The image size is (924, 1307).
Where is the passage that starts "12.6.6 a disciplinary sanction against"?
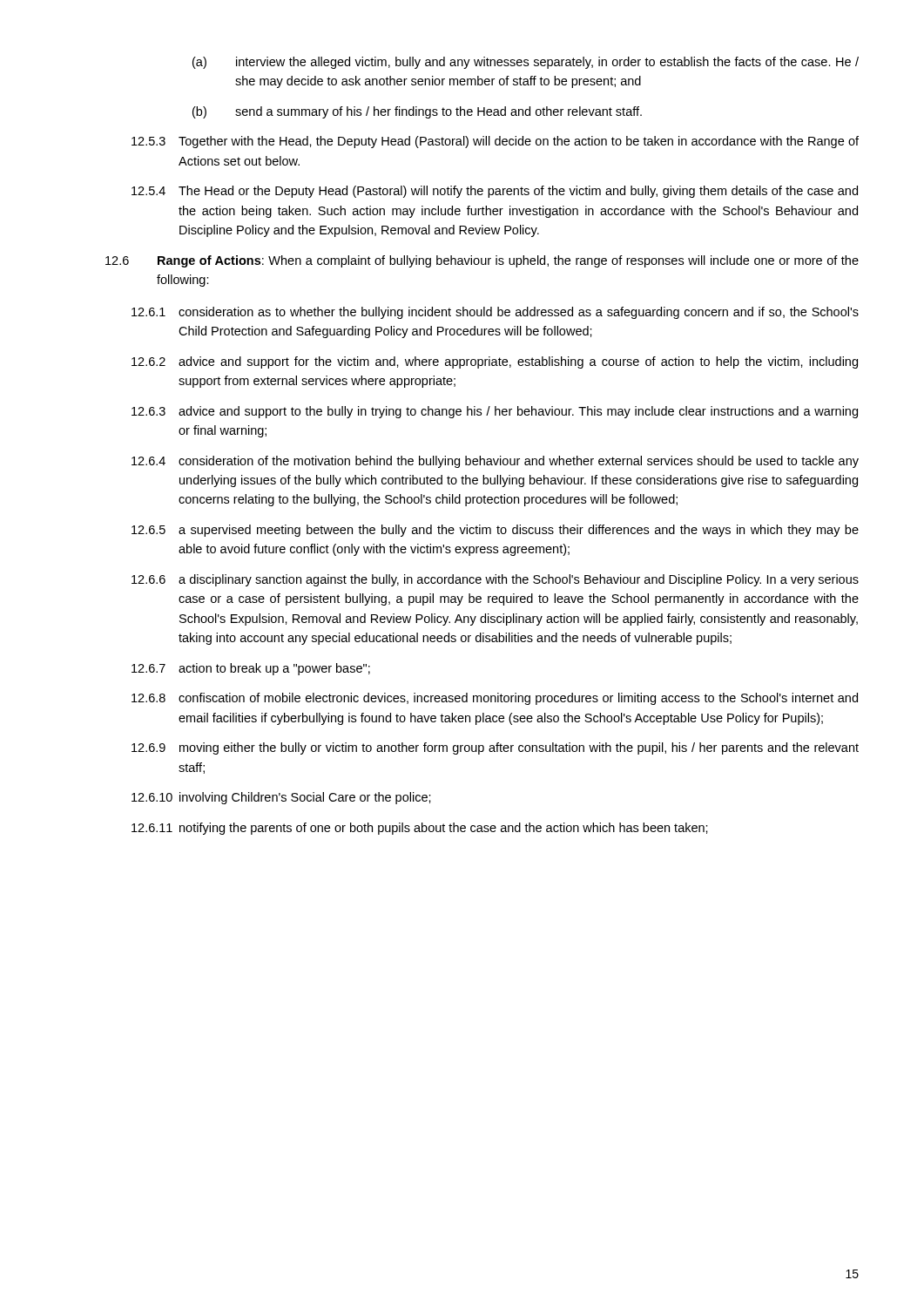495,609
